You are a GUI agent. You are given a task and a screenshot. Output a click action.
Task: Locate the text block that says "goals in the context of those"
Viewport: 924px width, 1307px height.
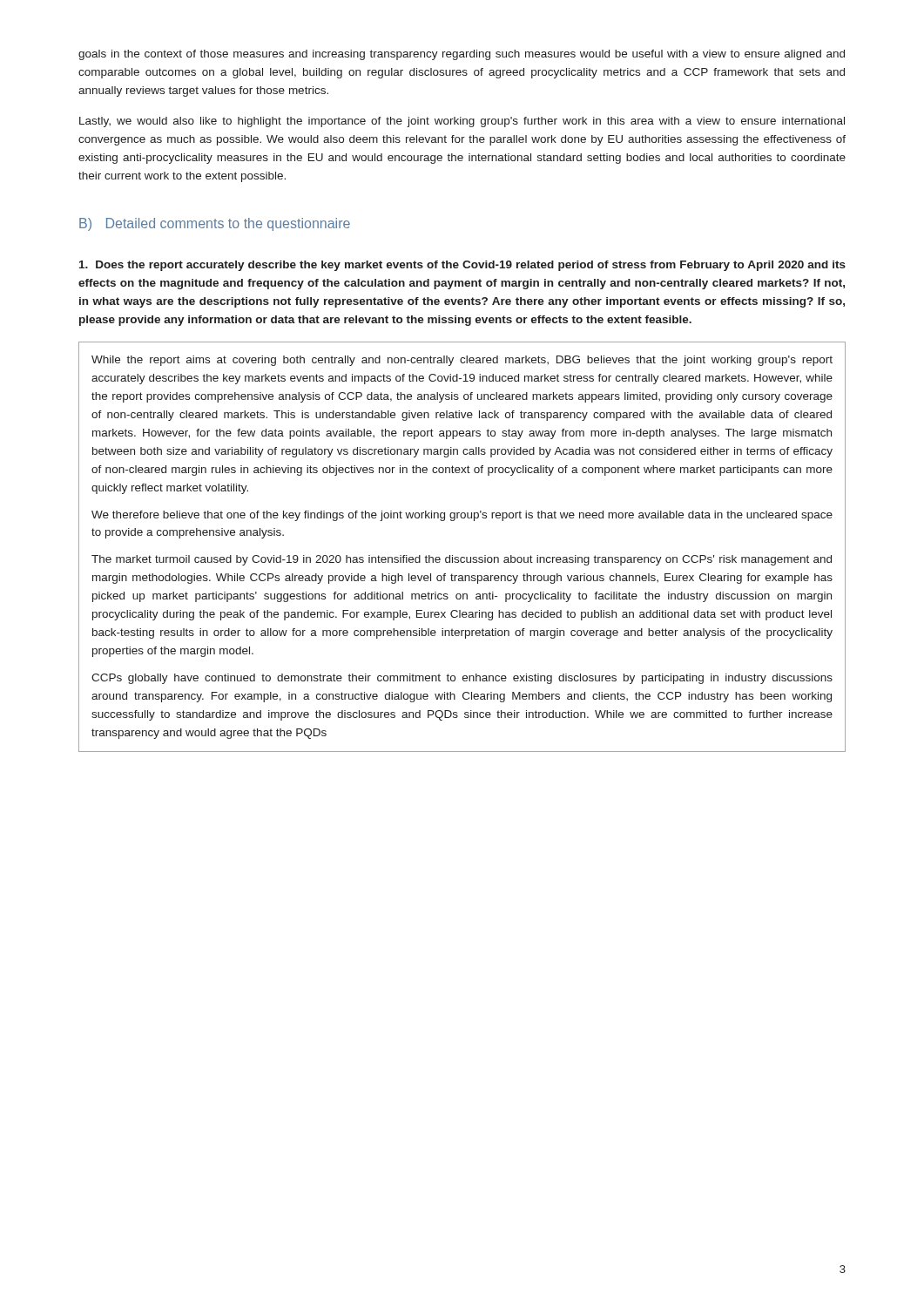tap(462, 72)
